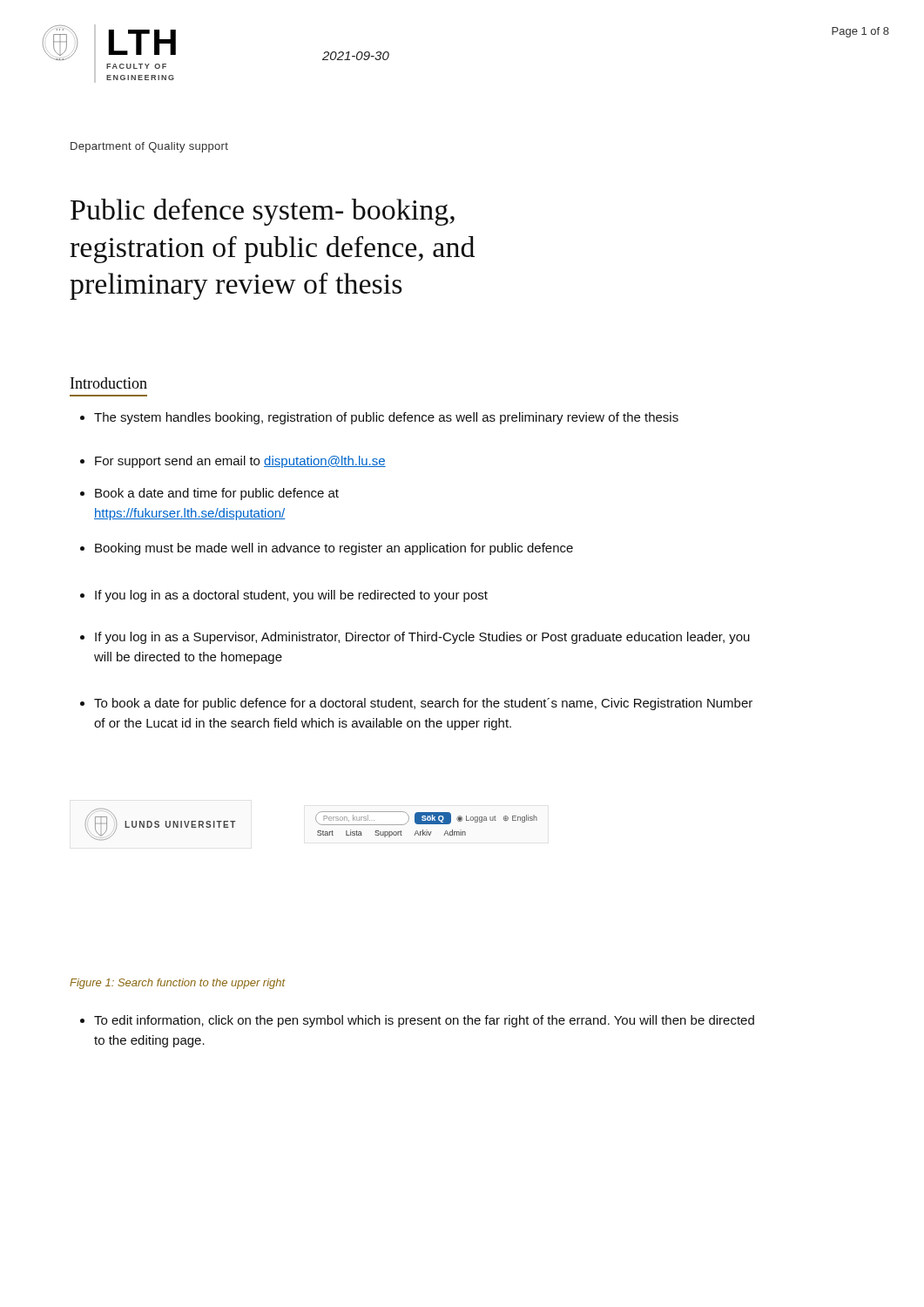
Task: Select the block starting "Figure 1: Search"
Action: (x=177, y=982)
